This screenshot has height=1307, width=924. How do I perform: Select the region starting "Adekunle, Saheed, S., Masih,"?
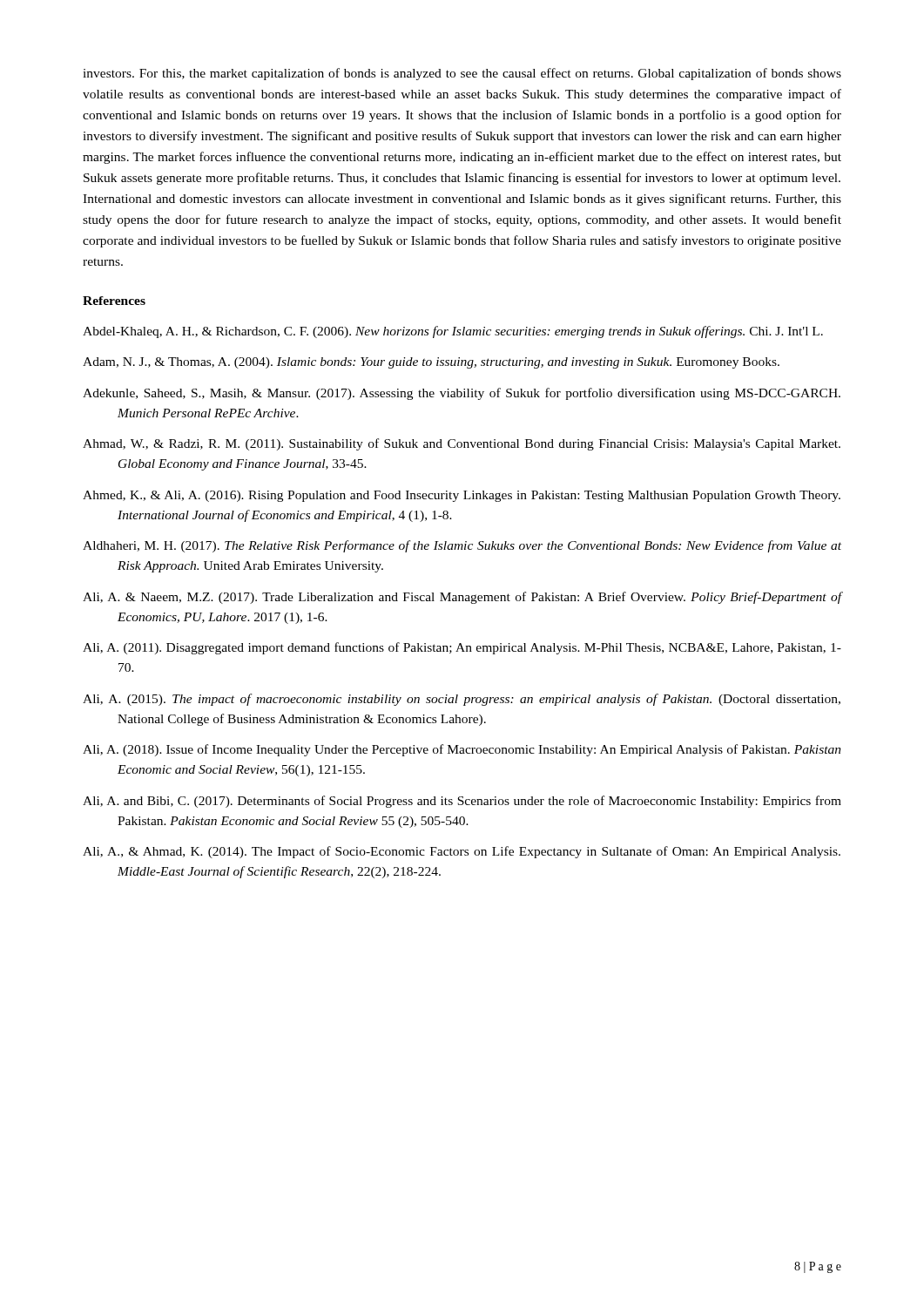(x=479, y=402)
